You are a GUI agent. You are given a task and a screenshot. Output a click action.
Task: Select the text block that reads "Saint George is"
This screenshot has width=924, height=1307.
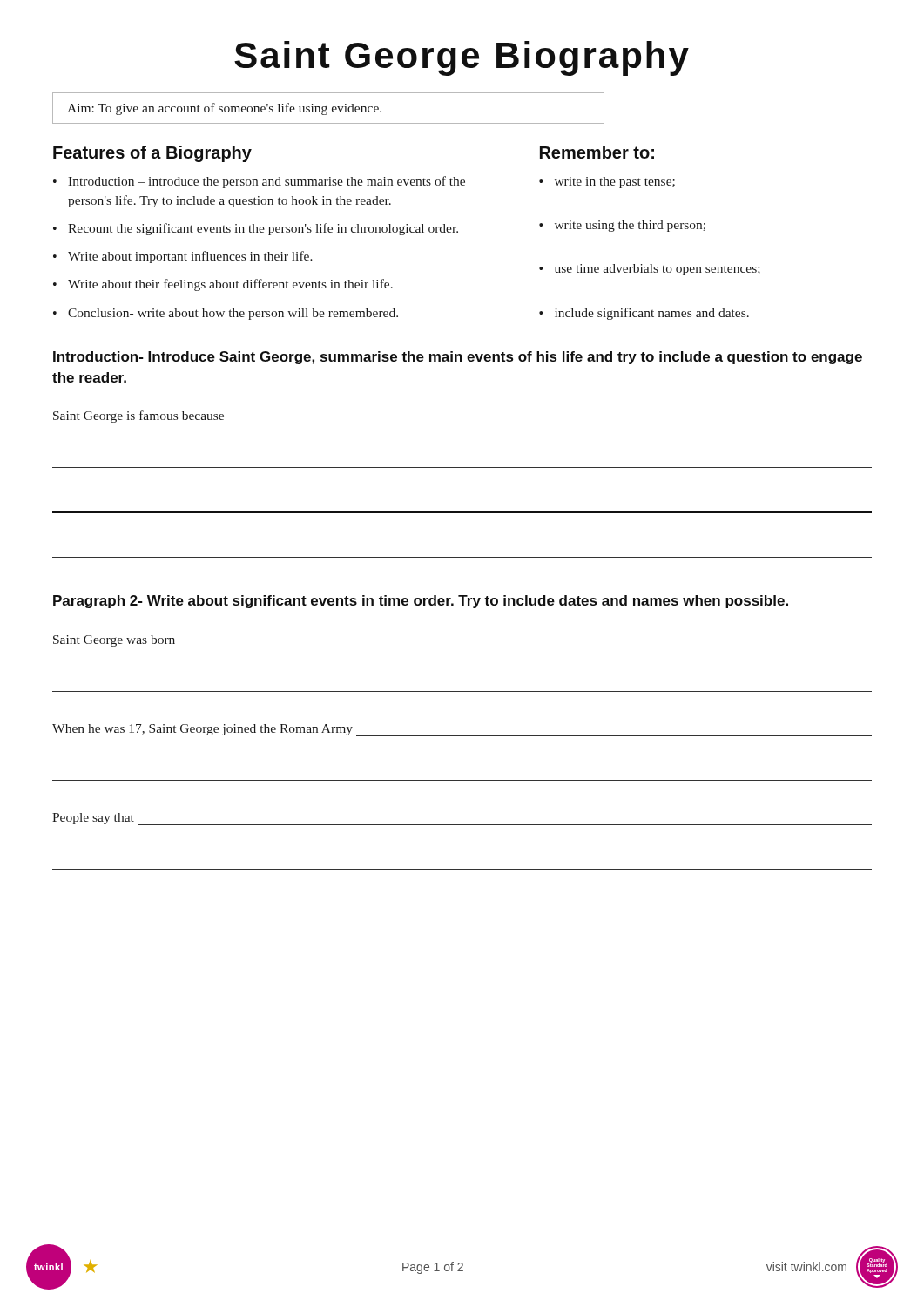138,415
